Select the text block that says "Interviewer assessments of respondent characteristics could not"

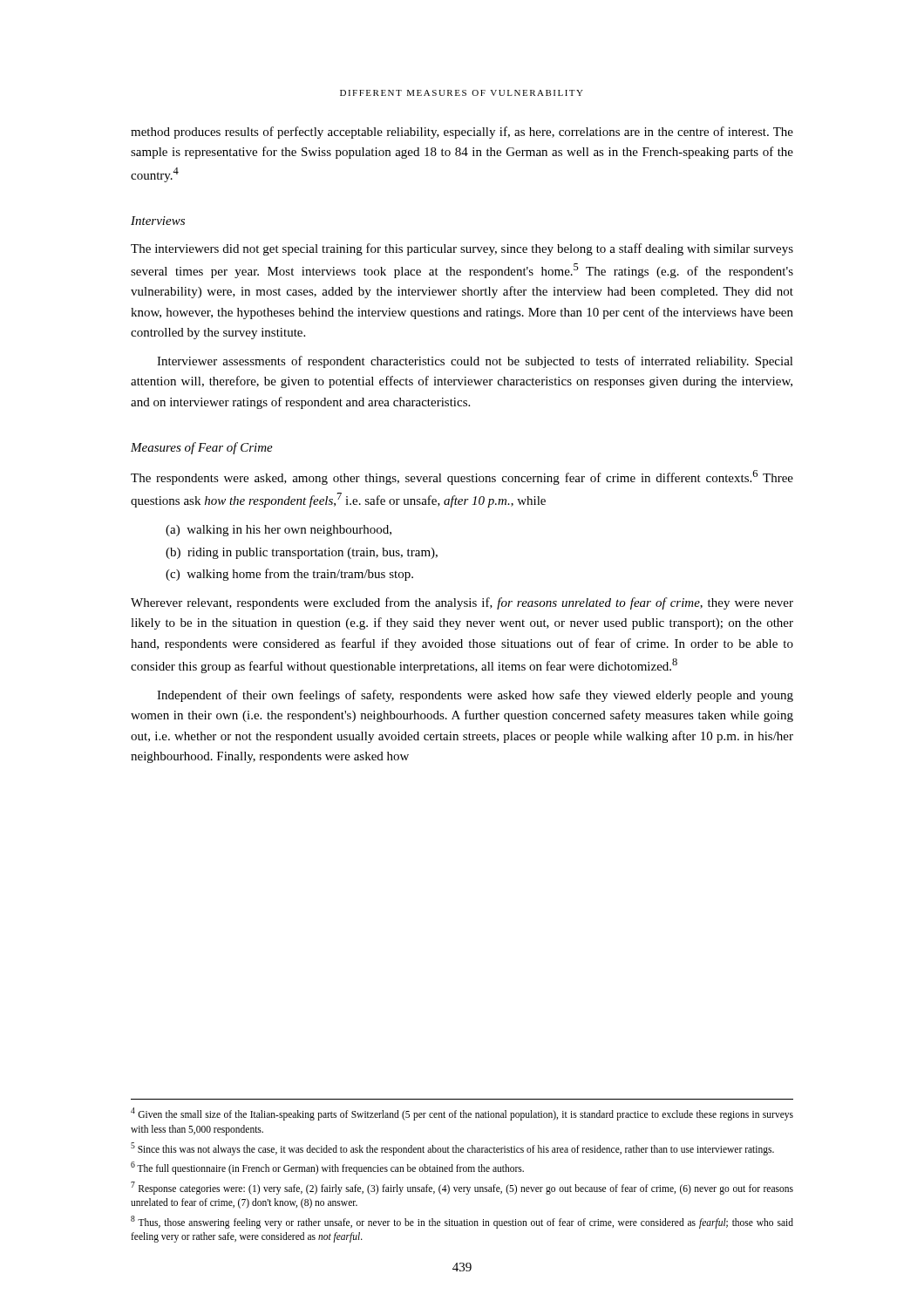click(462, 381)
